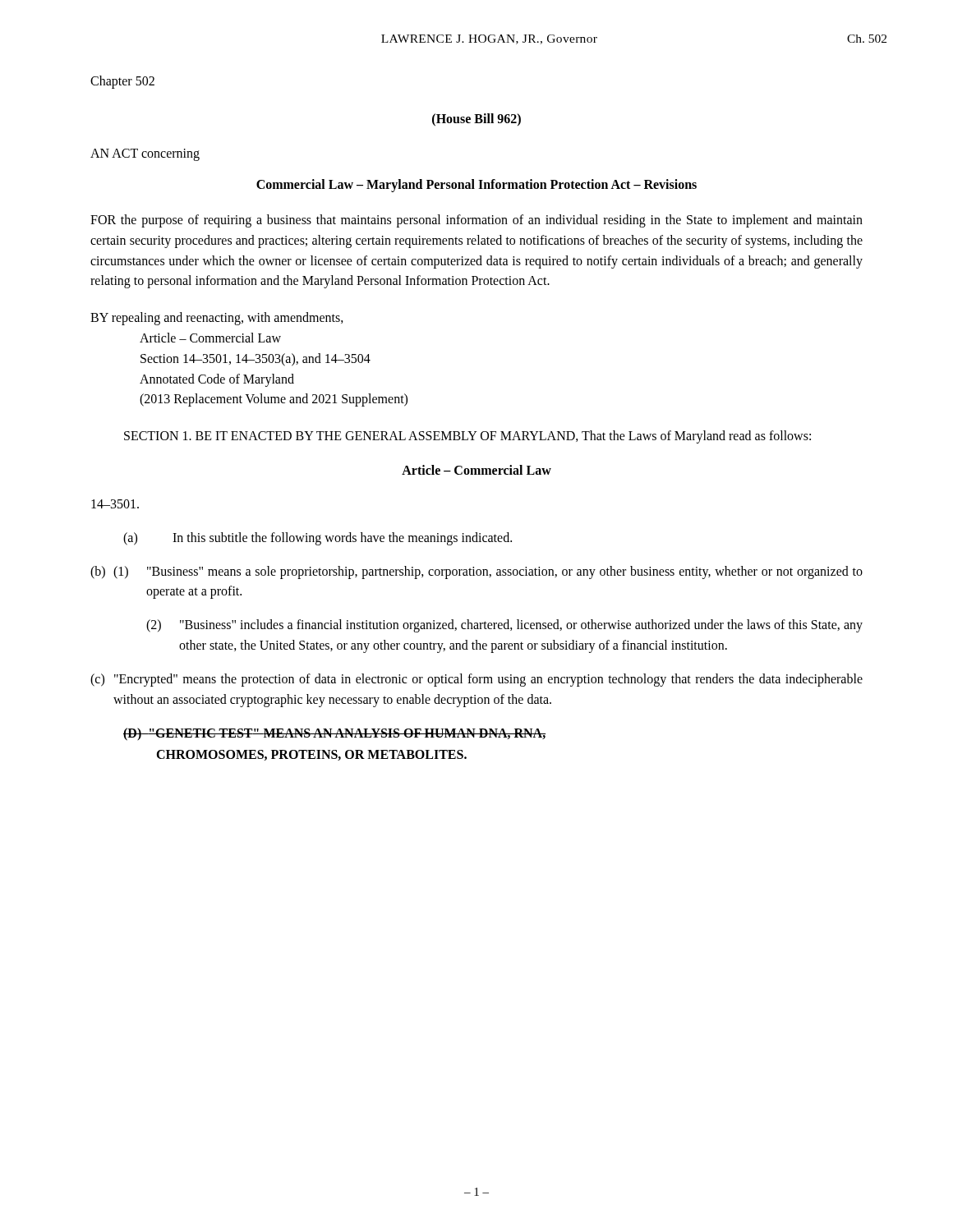Click on the text containing "Chapter 502"
Screen dimensions: 1232x953
tap(123, 81)
